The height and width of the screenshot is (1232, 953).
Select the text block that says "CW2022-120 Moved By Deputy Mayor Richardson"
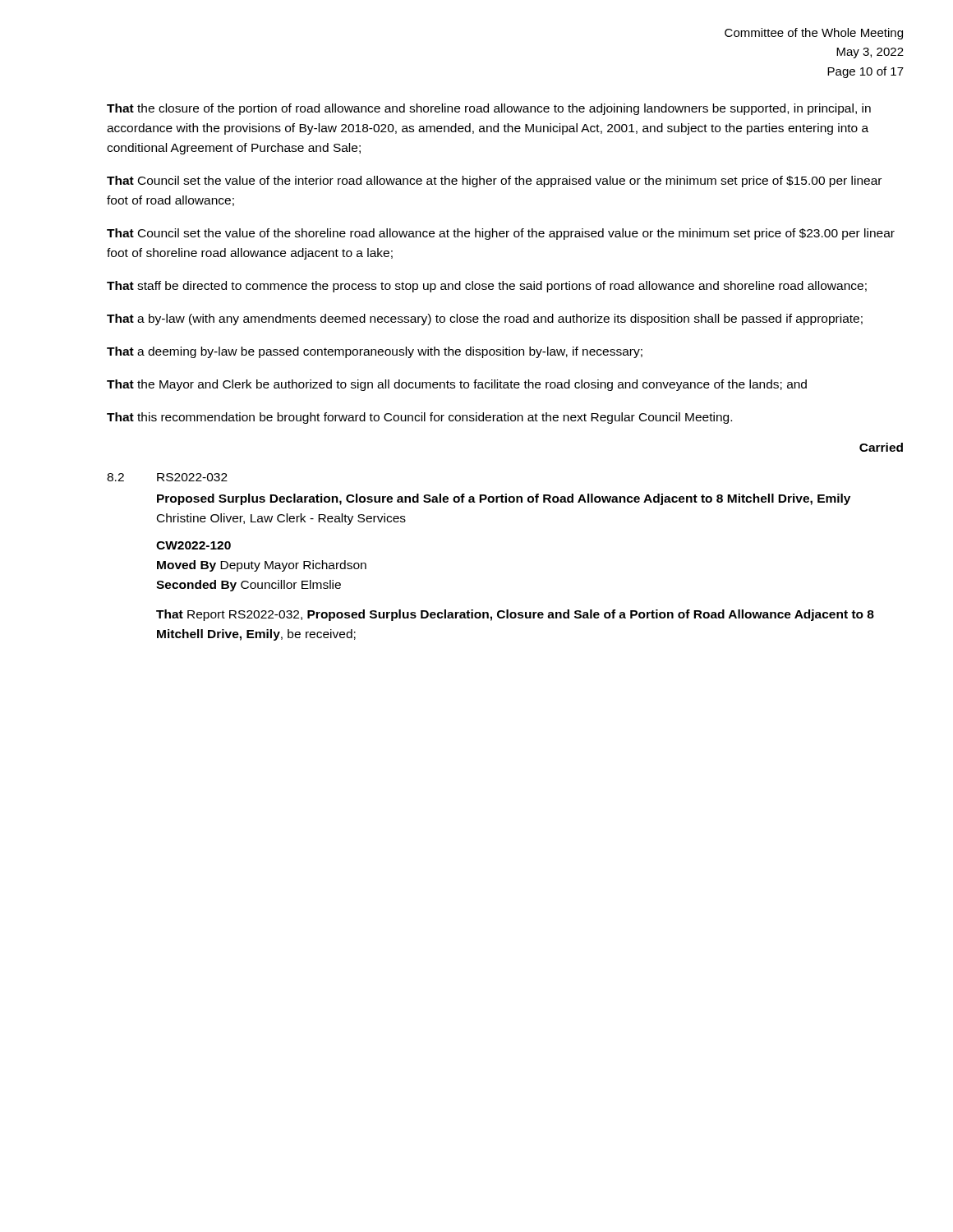pos(262,564)
